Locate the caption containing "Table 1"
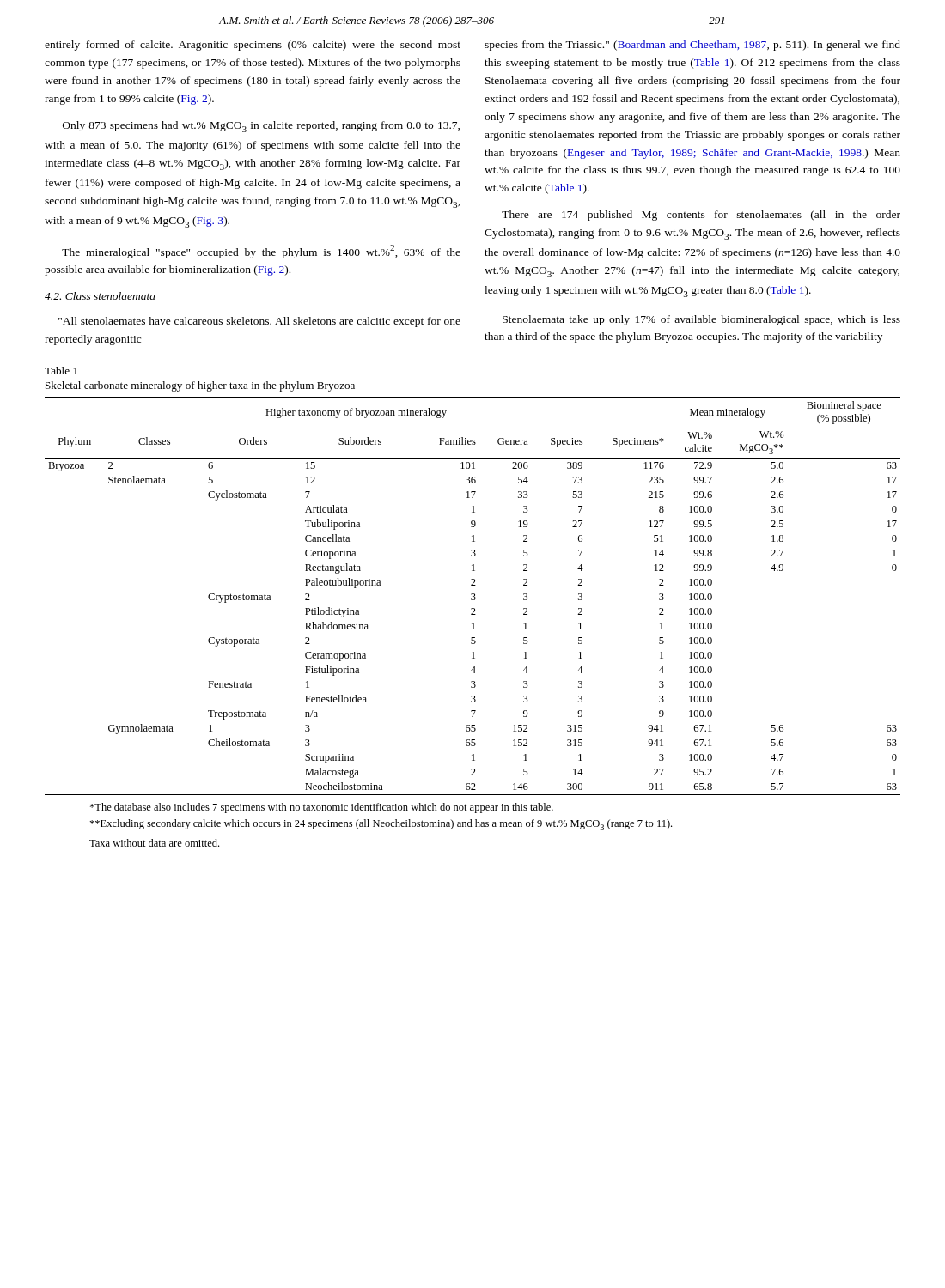 point(61,371)
